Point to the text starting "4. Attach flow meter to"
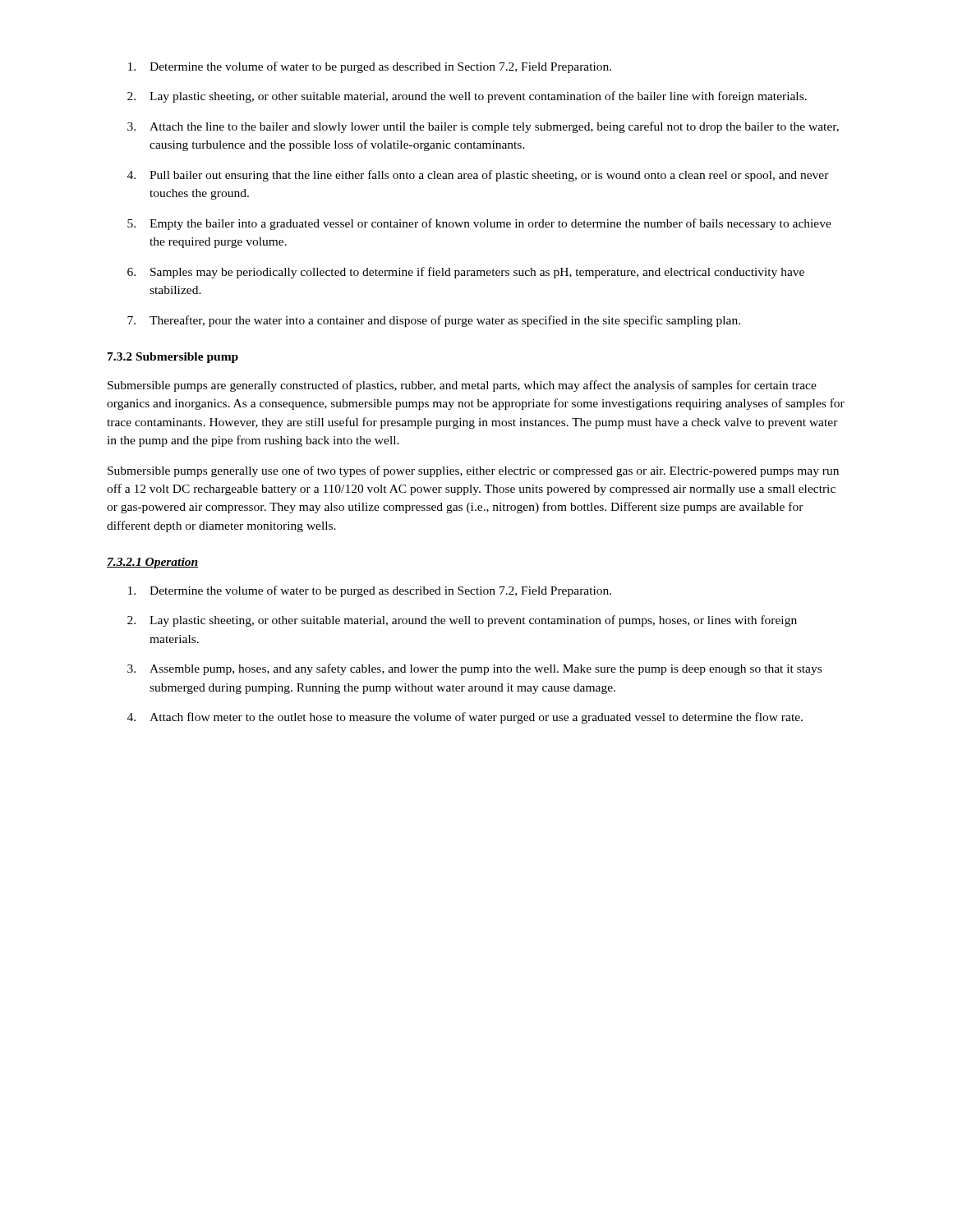This screenshot has width=953, height=1232. pyautogui.click(x=476, y=717)
